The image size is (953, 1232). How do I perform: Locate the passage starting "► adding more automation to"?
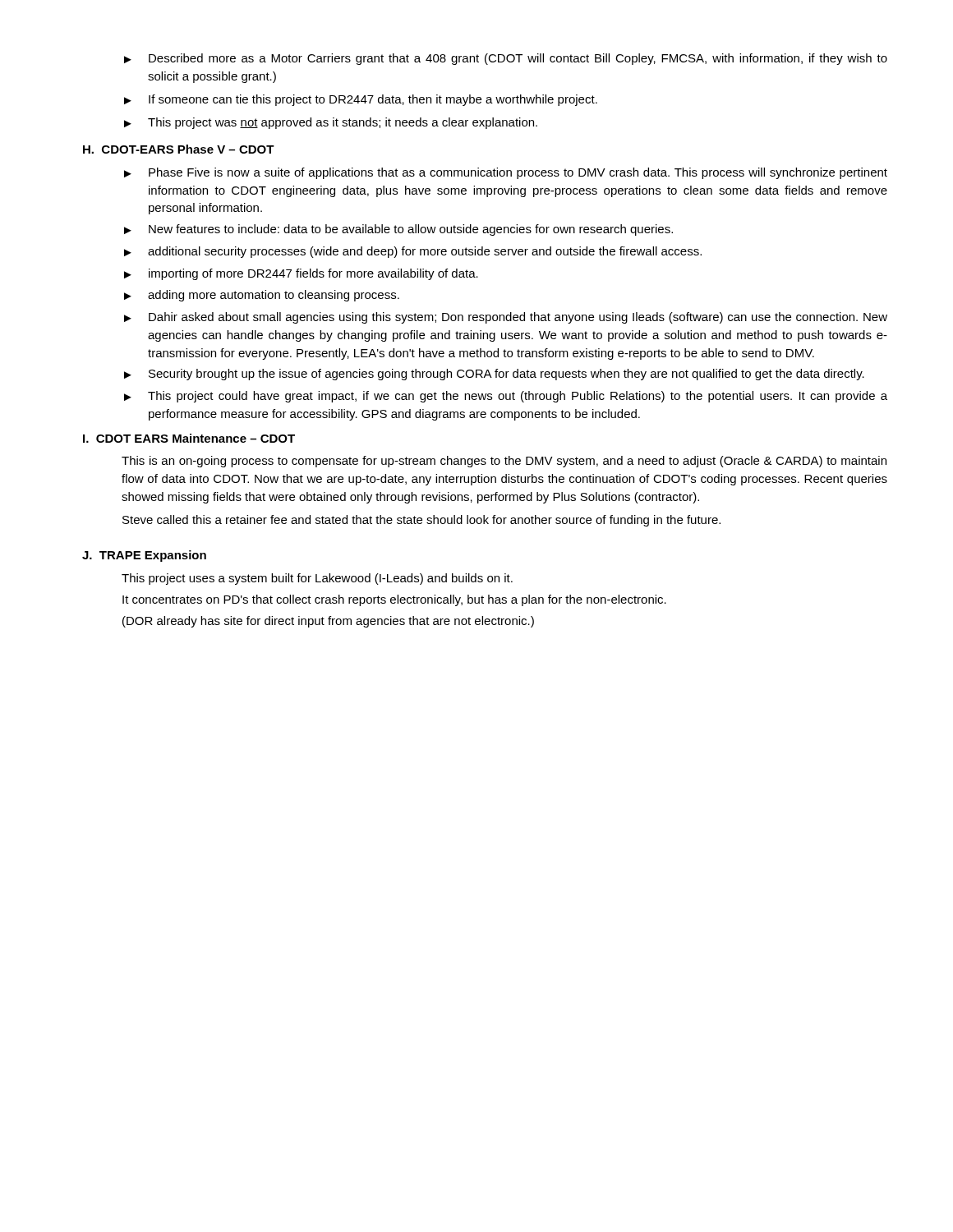pos(262,296)
